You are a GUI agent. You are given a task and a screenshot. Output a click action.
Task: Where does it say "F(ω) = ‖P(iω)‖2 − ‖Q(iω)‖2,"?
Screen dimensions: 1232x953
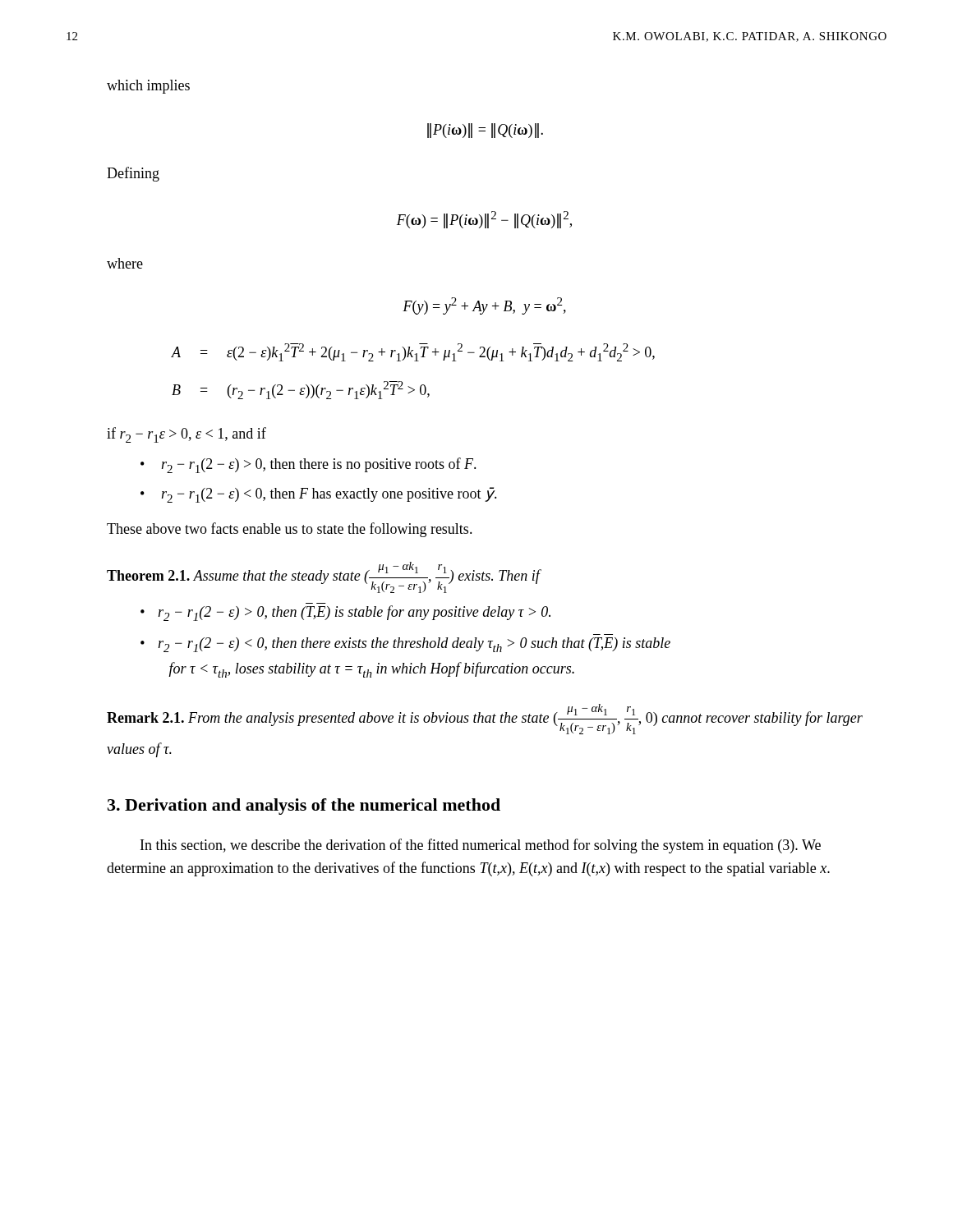[485, 218]
